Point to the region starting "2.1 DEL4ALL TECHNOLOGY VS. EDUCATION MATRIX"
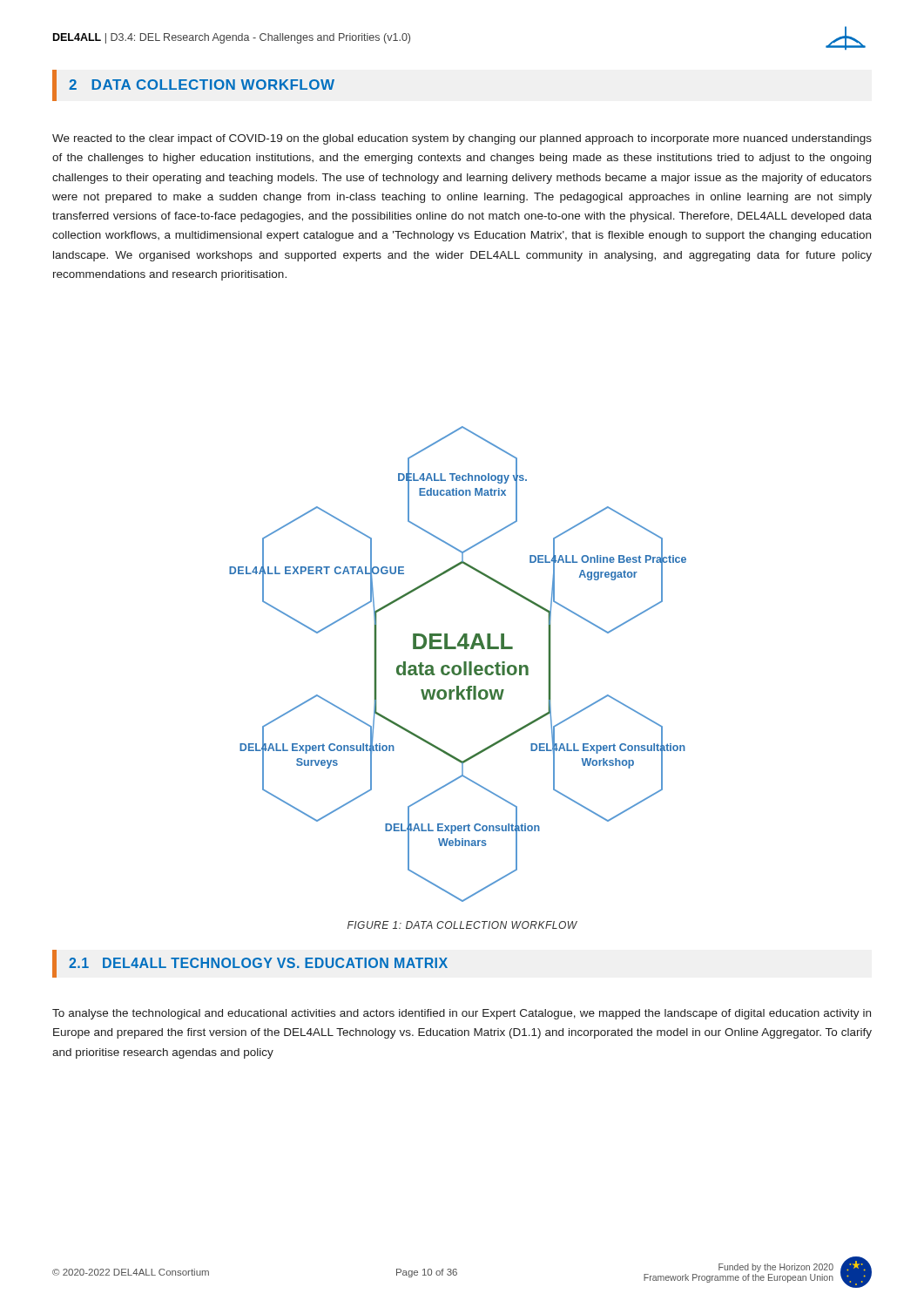Screen dimensions: 1307x924 pos(258,963)
